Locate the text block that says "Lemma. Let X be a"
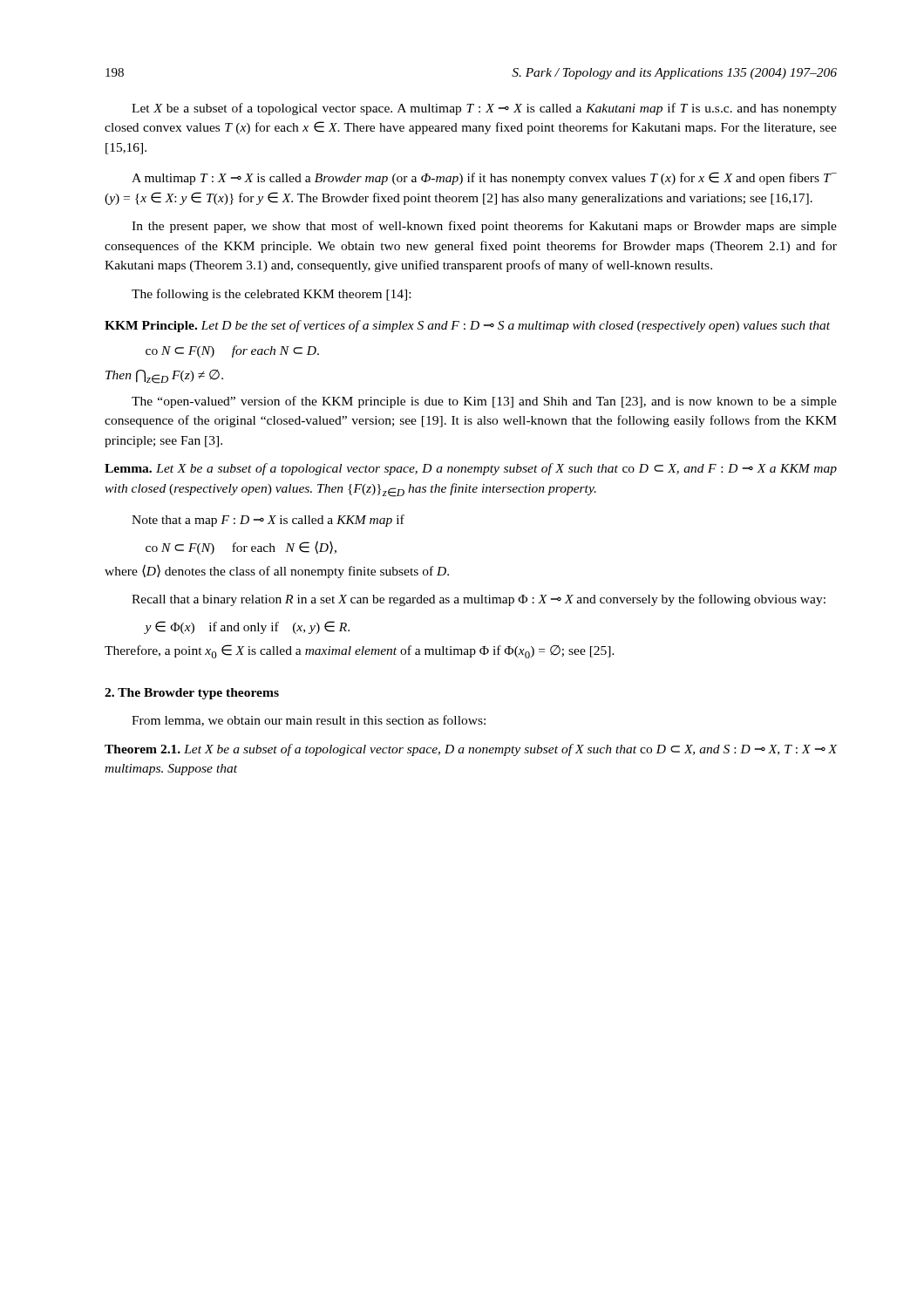This screenshot has height=1308, width=924. pos(471,480)
